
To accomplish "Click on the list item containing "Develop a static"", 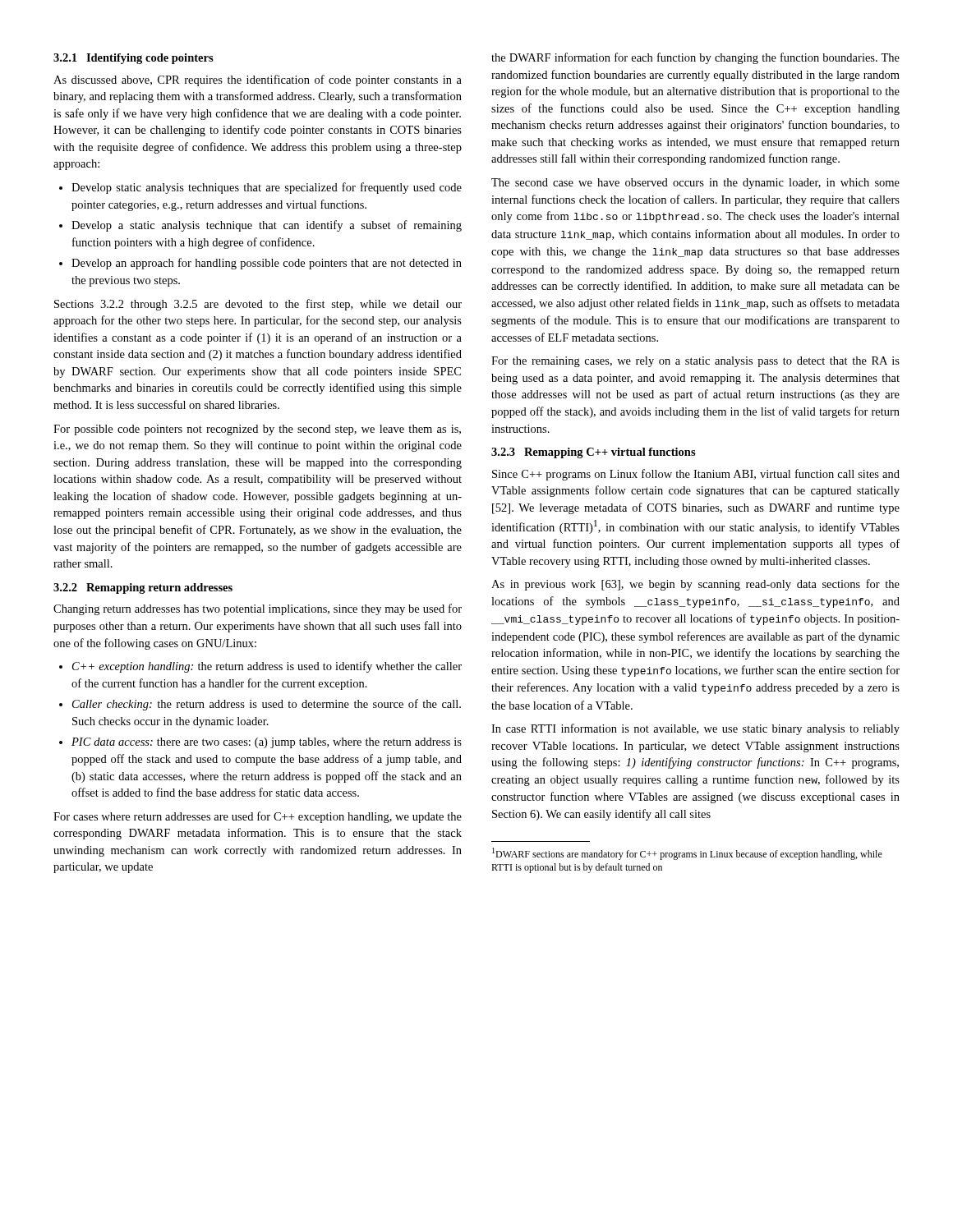I will pyautogui.click(x=267, y=234).
